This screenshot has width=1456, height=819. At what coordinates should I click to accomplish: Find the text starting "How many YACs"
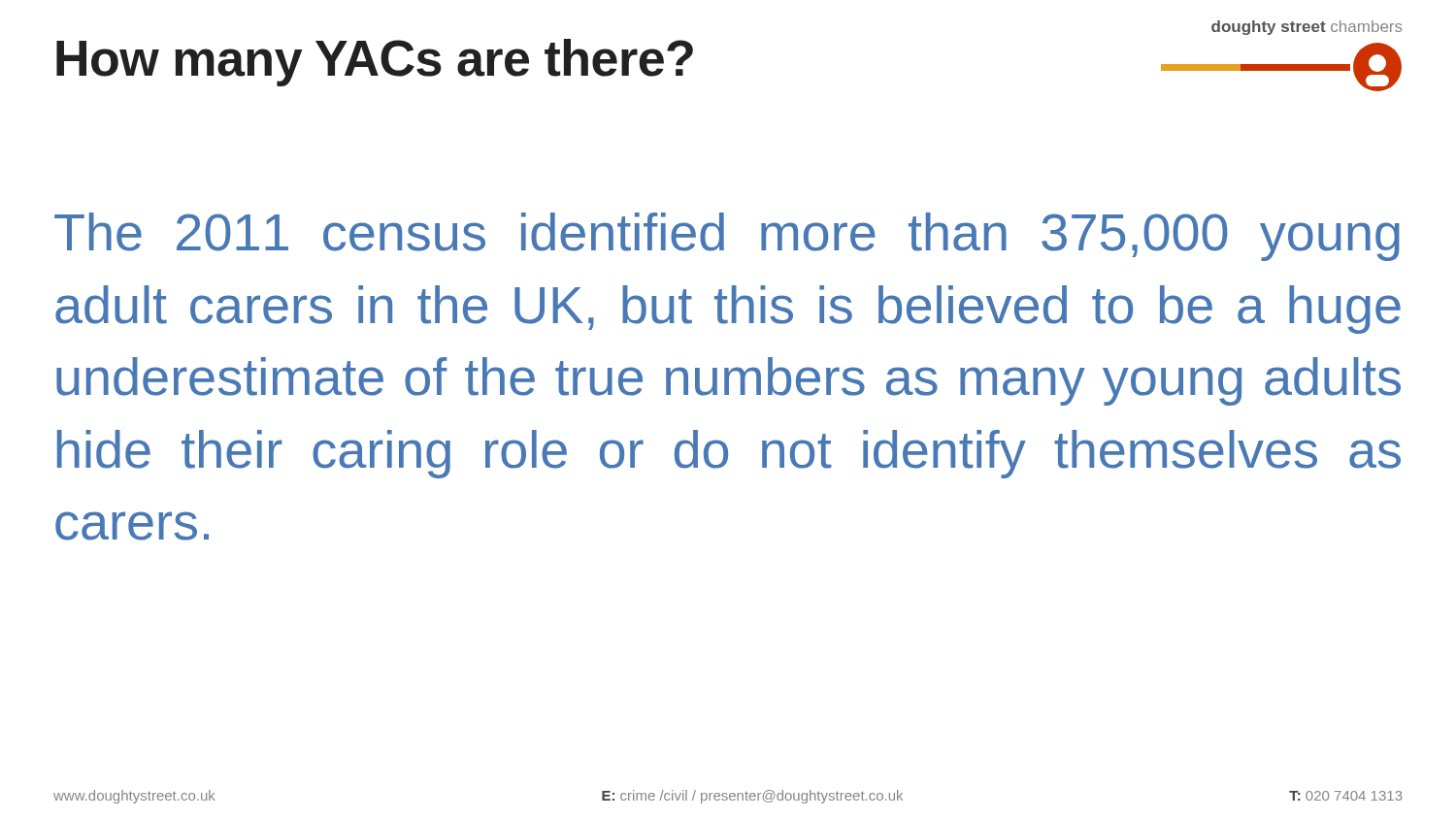coord(374,59)
